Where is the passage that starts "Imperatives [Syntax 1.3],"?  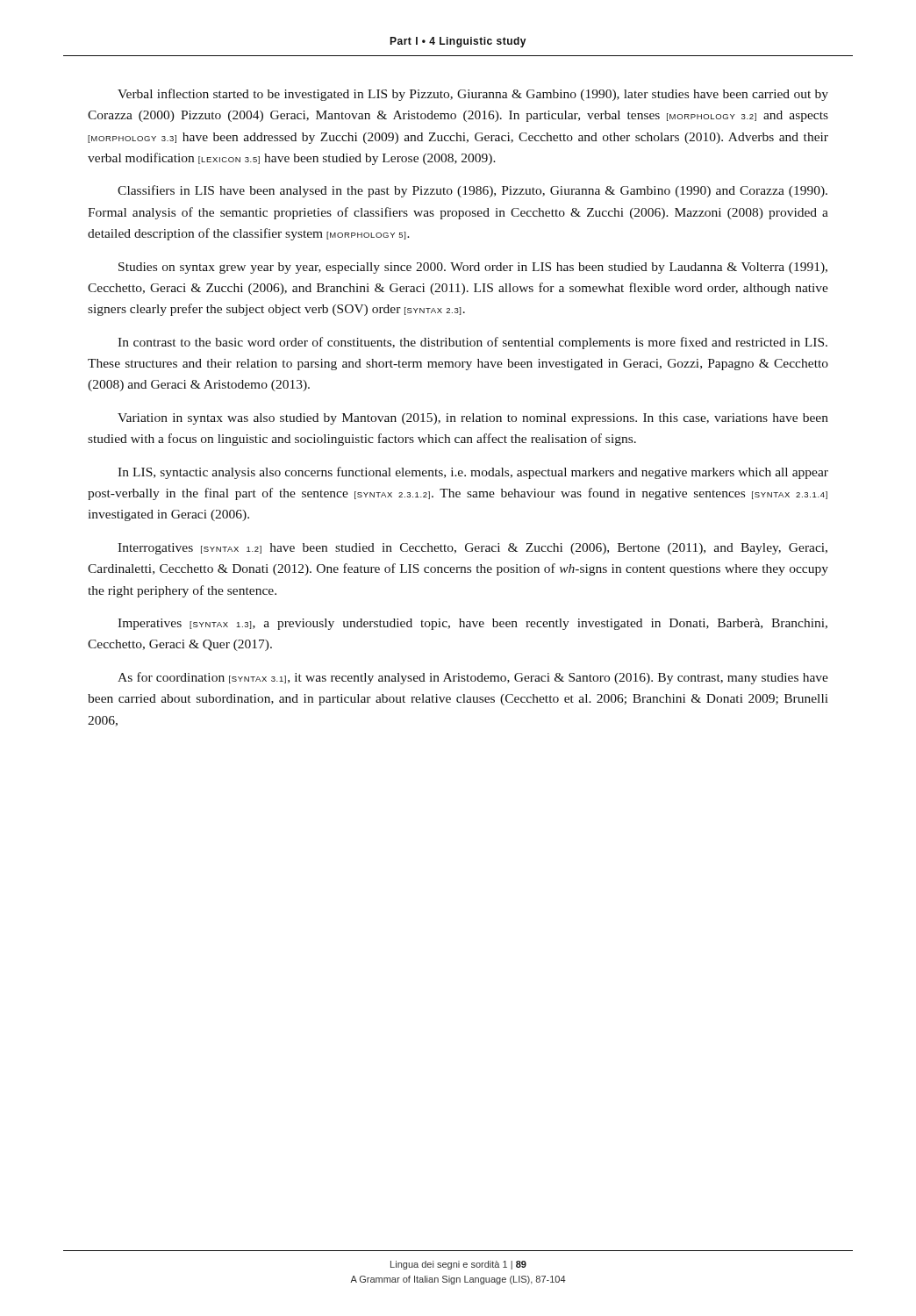[458, 634]
